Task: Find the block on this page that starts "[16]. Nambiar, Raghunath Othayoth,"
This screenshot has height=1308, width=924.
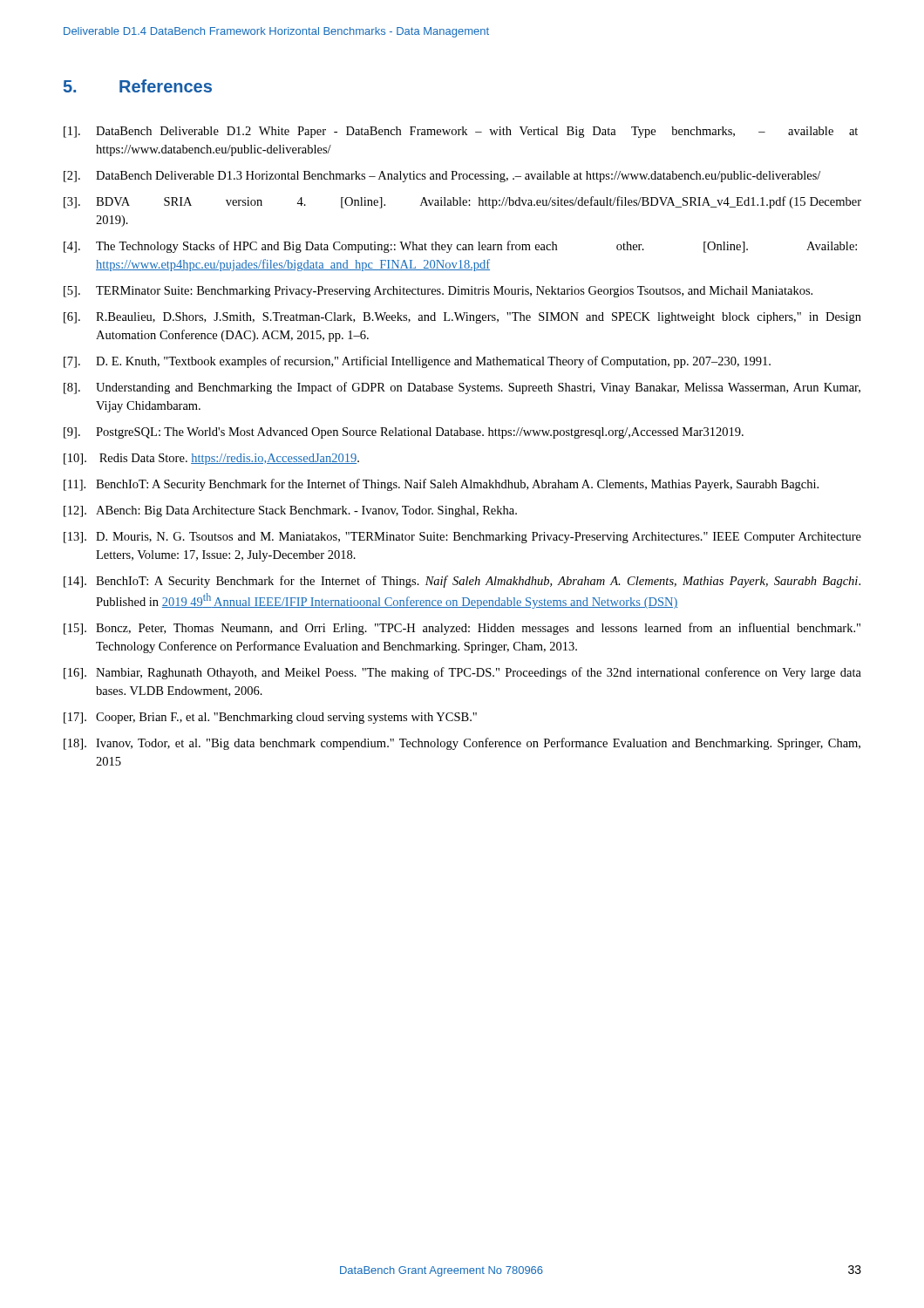Action: coord(462,682)
